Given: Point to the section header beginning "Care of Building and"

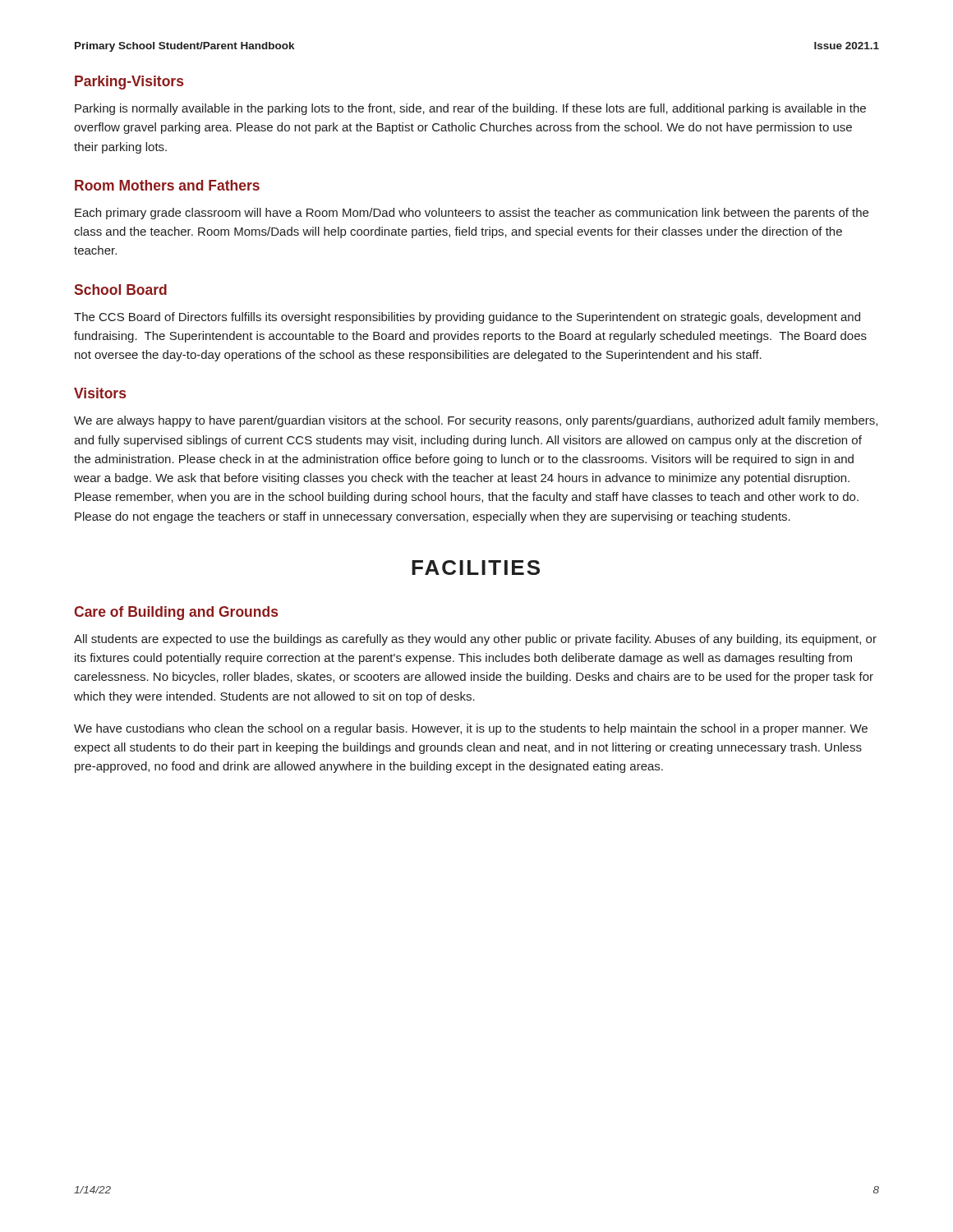Looking at the screenshot, I should (x=176, y=612).
